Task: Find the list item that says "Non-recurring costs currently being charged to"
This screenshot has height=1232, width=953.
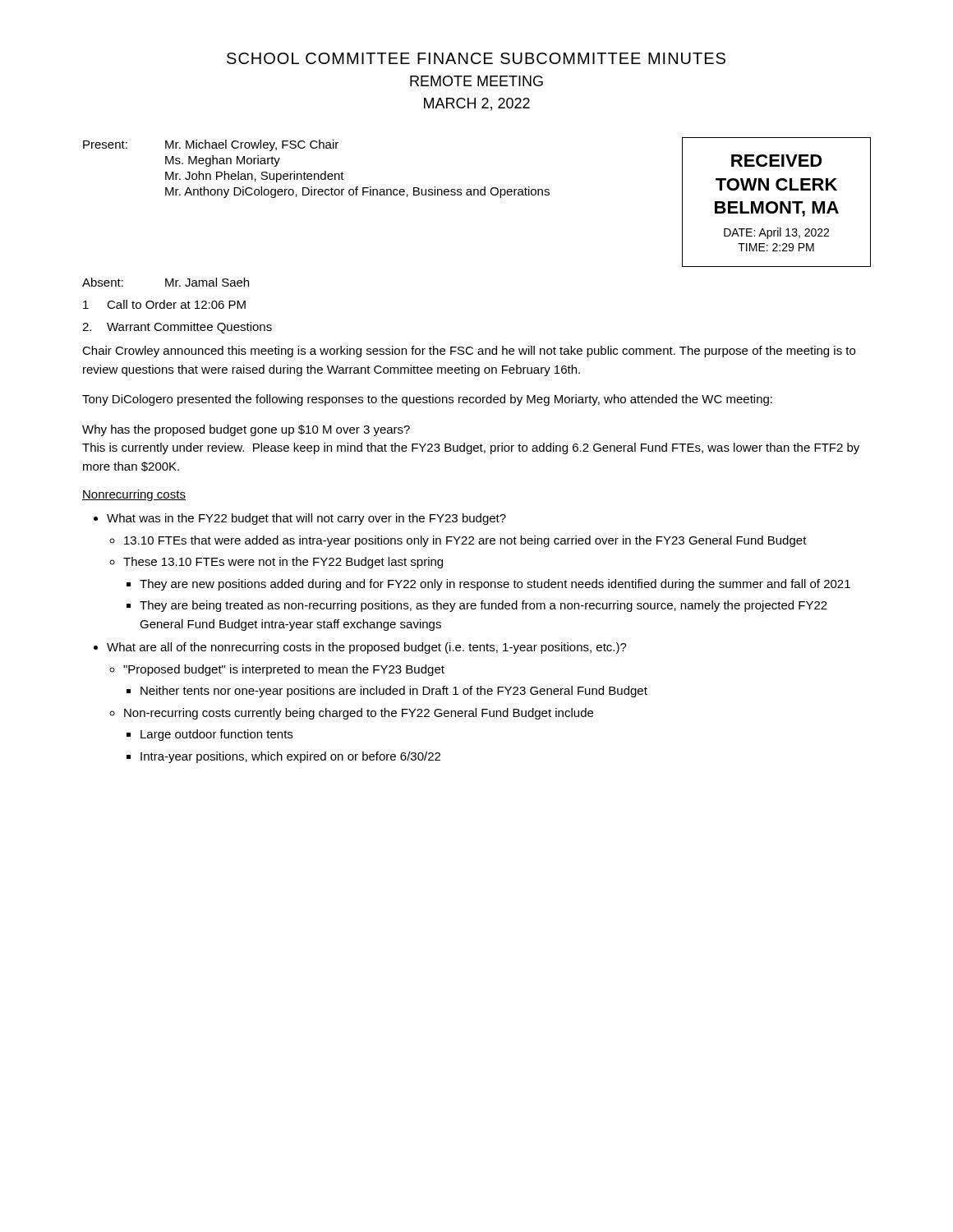Action: pos(359,714)
